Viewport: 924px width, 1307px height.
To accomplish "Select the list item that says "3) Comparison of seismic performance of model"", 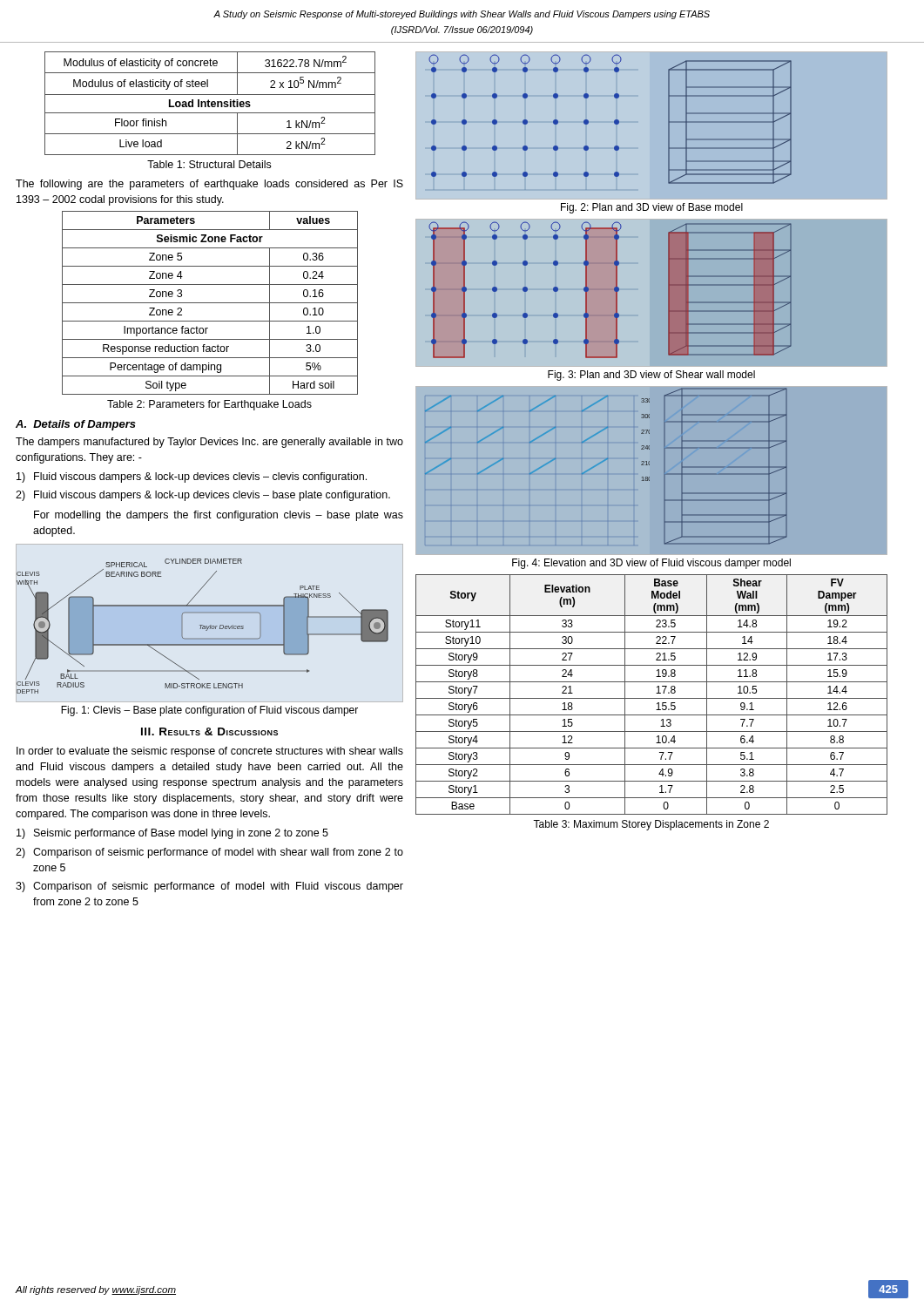I will pos(209,894).
